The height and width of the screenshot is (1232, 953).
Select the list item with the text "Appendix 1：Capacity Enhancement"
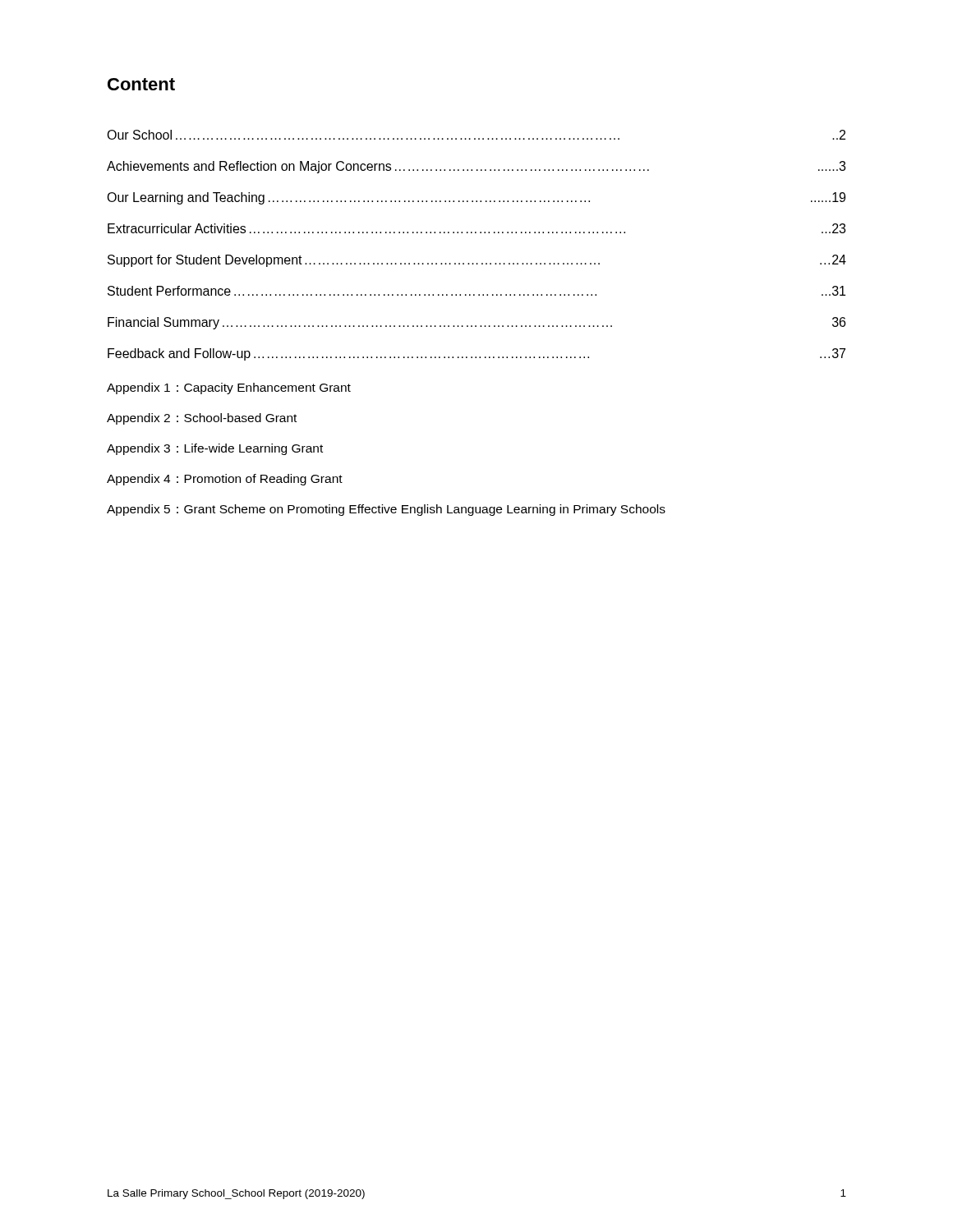(229, 387)
